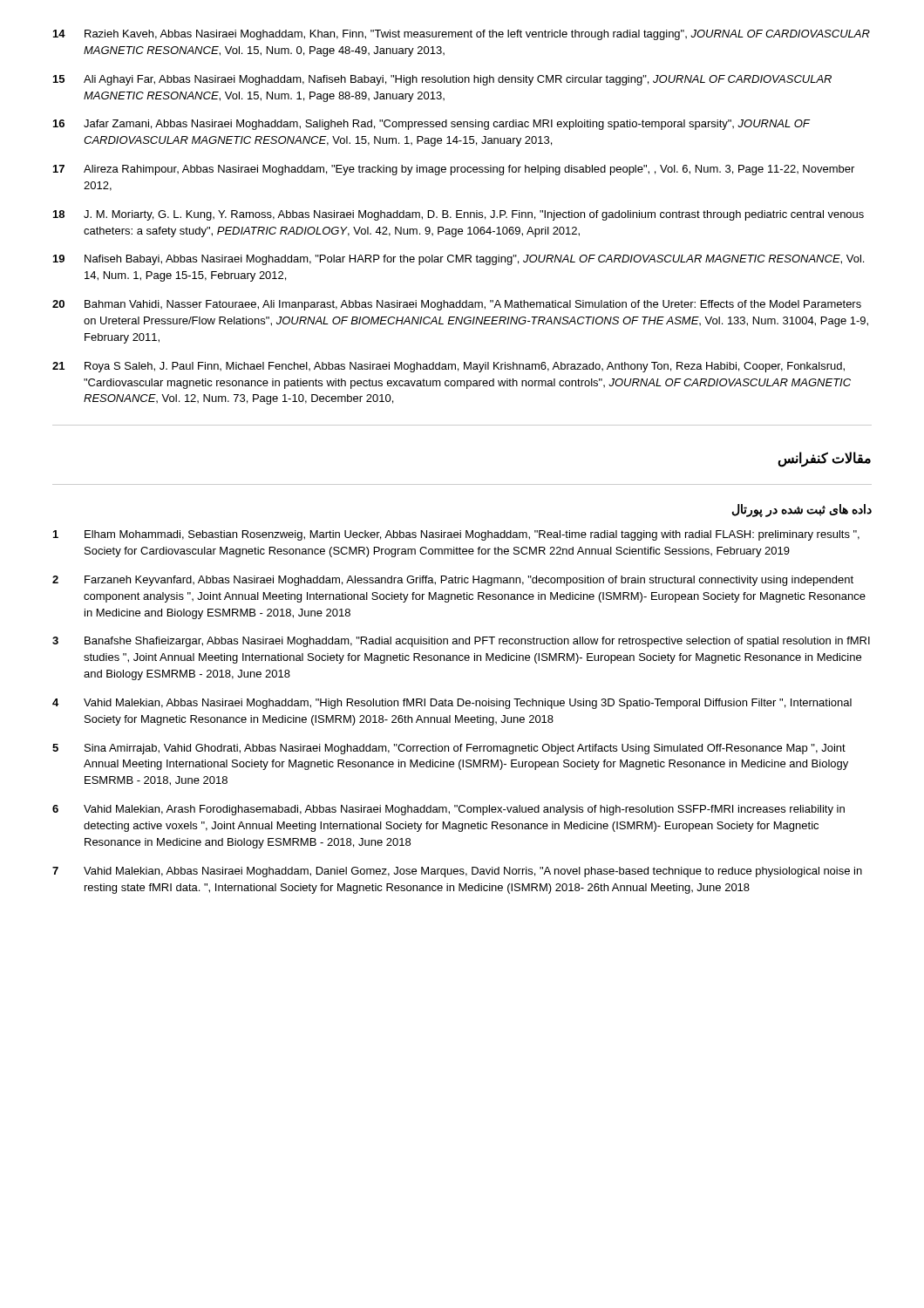Find the list item that reads "19 Nafiseh Babayi, Abbas Nasiraei Moghaddam, "Polar"

(x=462, y=268)
